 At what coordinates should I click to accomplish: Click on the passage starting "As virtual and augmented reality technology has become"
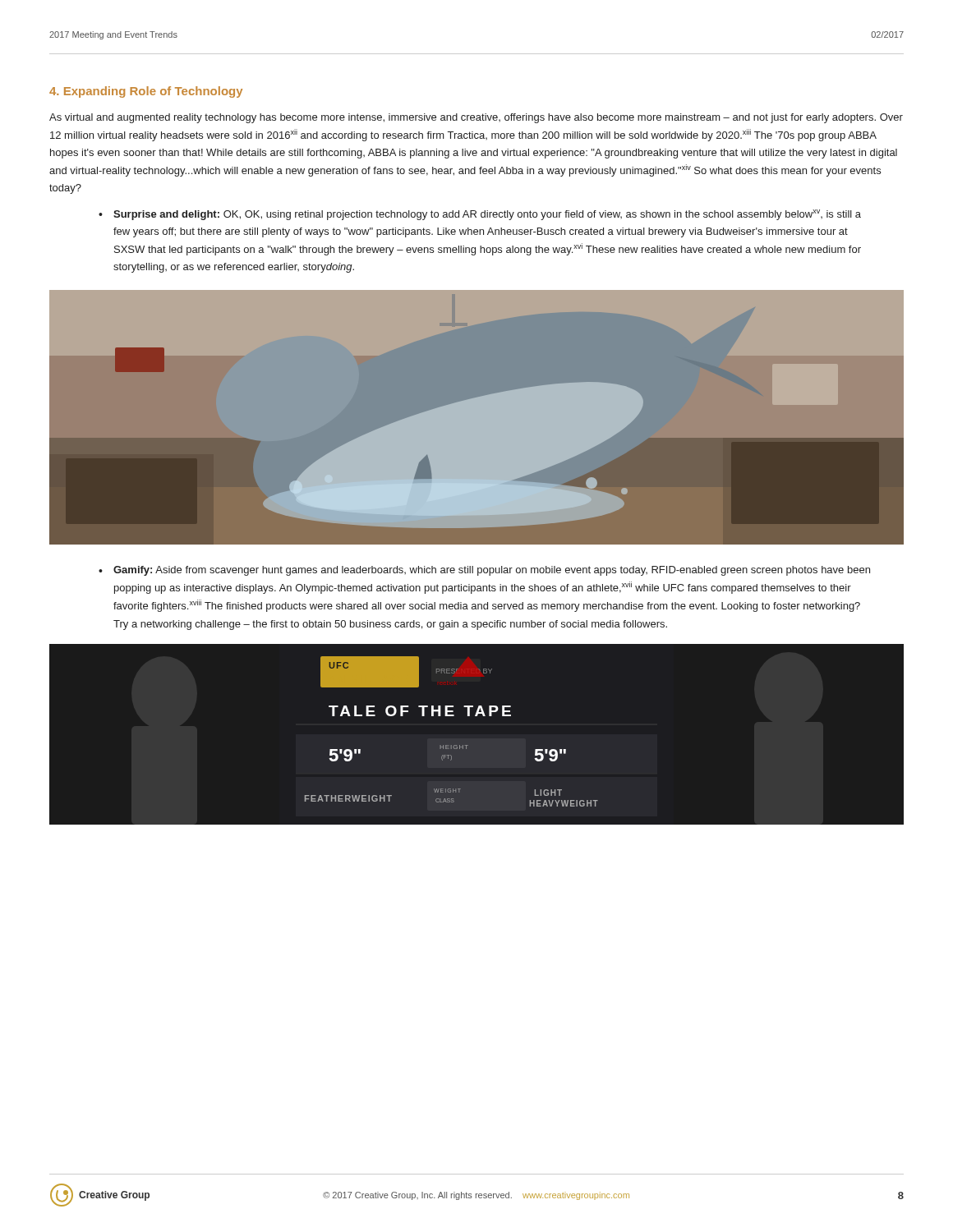[476, 152]
